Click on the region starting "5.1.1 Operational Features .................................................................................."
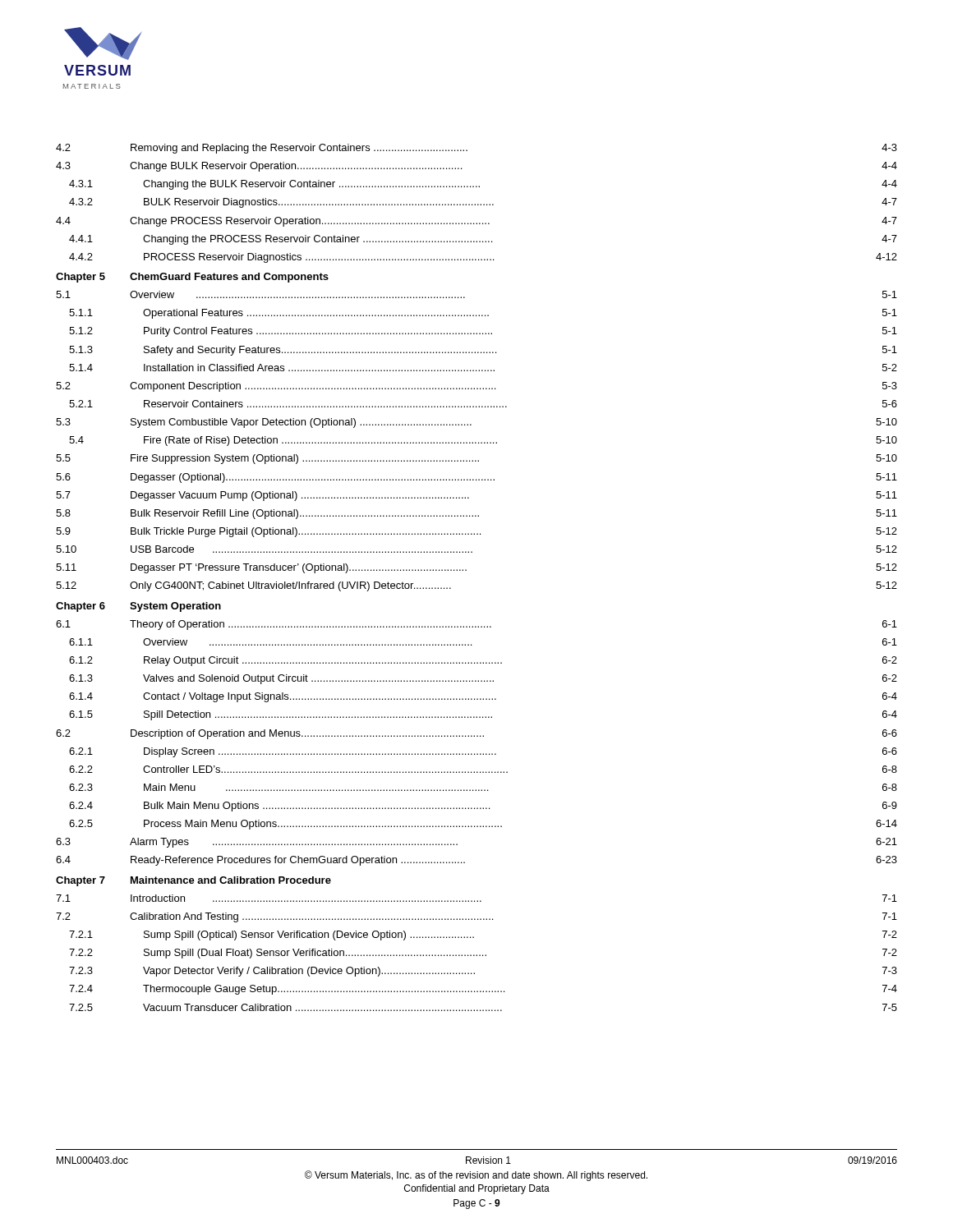 pyautogui.click(x=476, y=313)
